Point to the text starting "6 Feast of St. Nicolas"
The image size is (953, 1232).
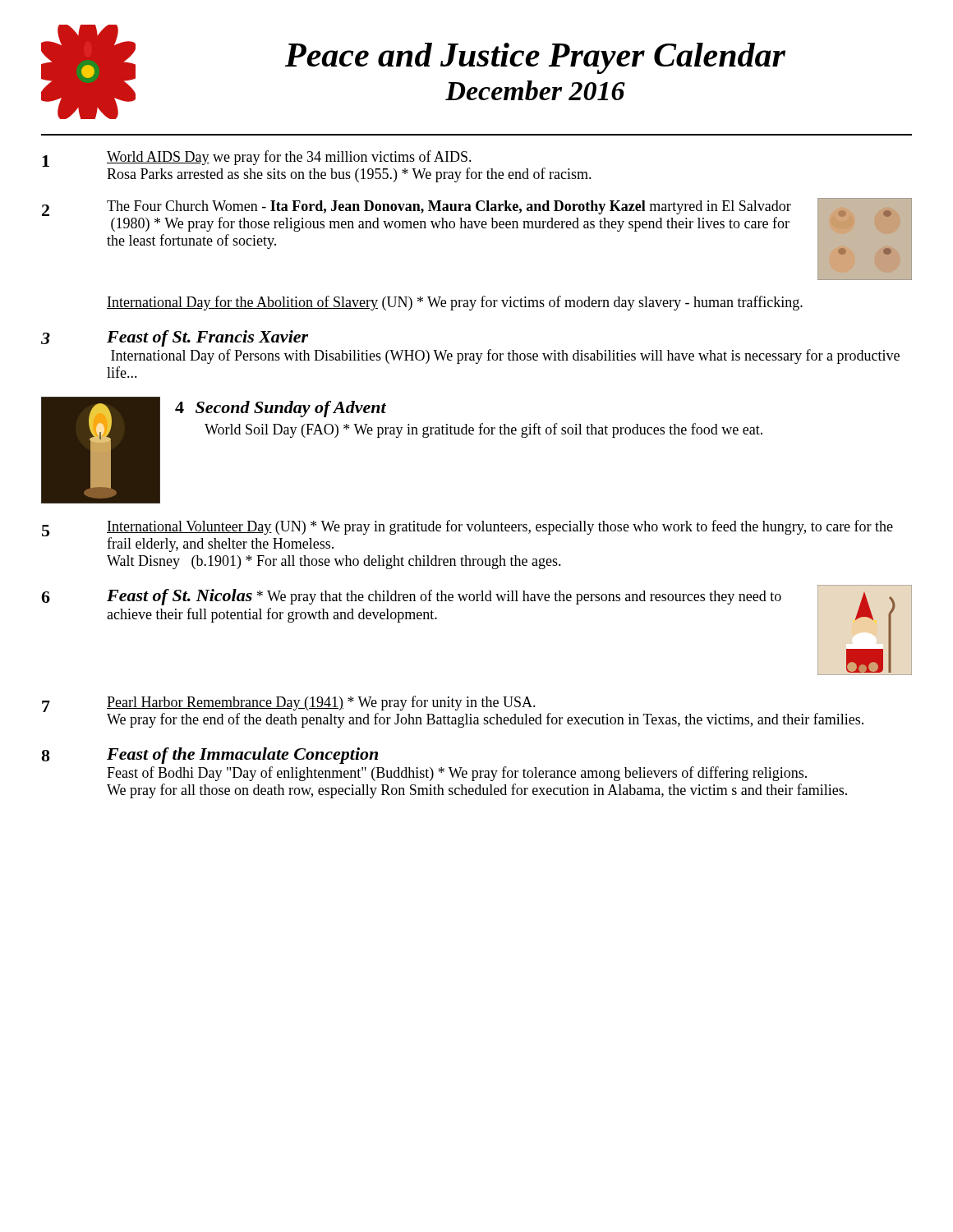click(476, 632)
